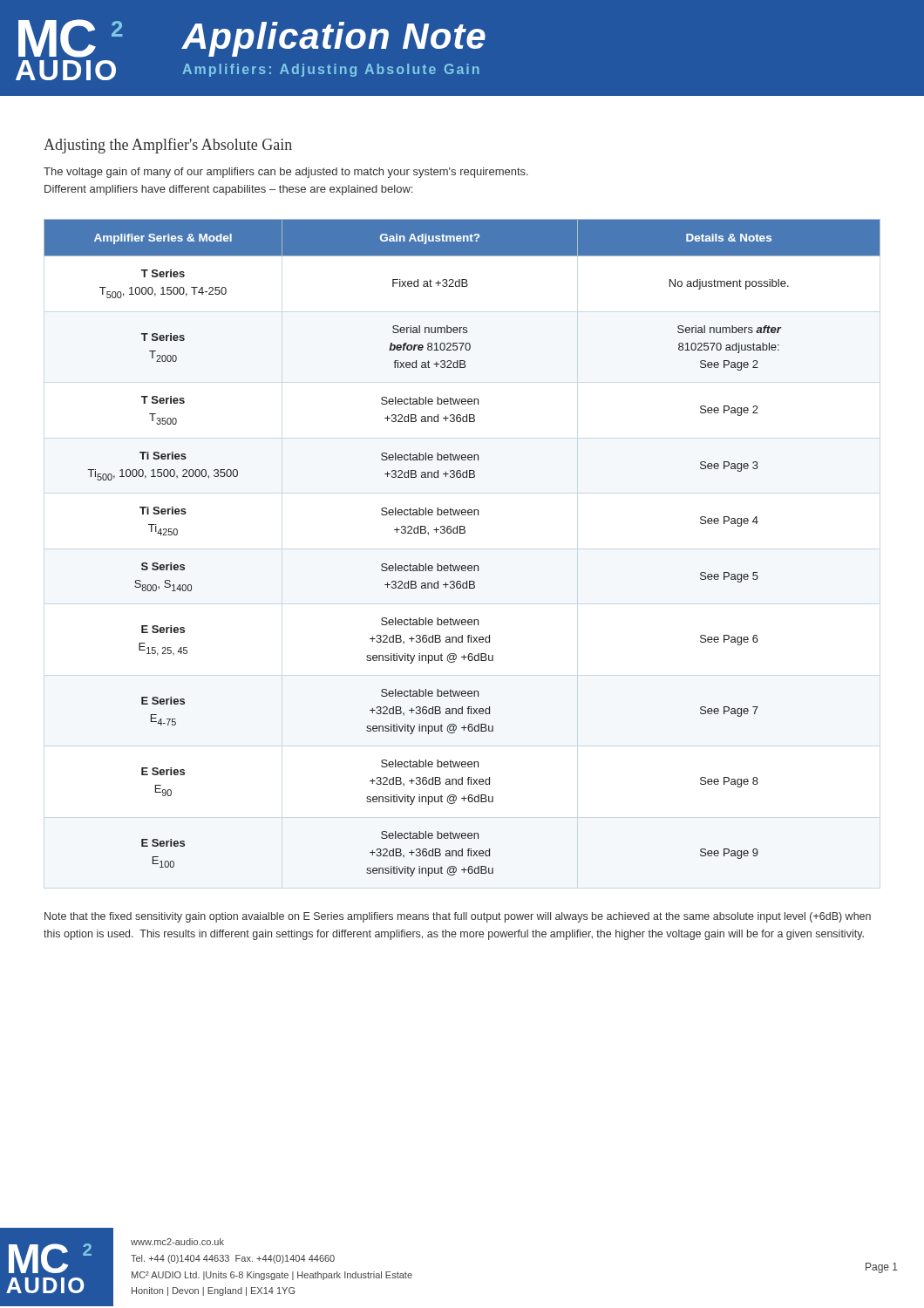Click the passage that begins "Note that the fixed sensitivity gain"
The height and width of the screenshot is (1308, 924).
click(457, 925)
